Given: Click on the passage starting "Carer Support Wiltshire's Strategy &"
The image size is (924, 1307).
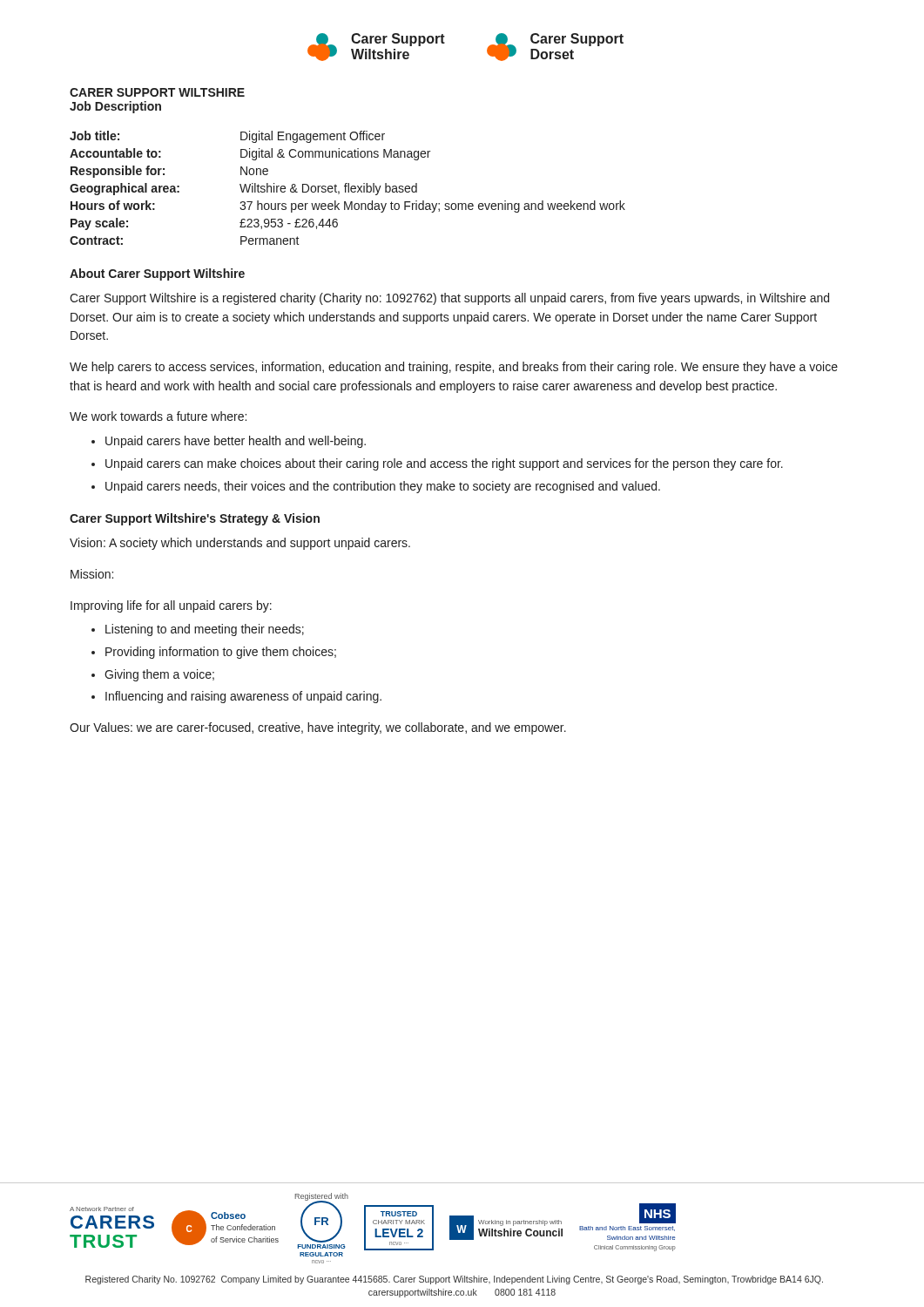Looking at the screenshot, I should click(195, 519).
